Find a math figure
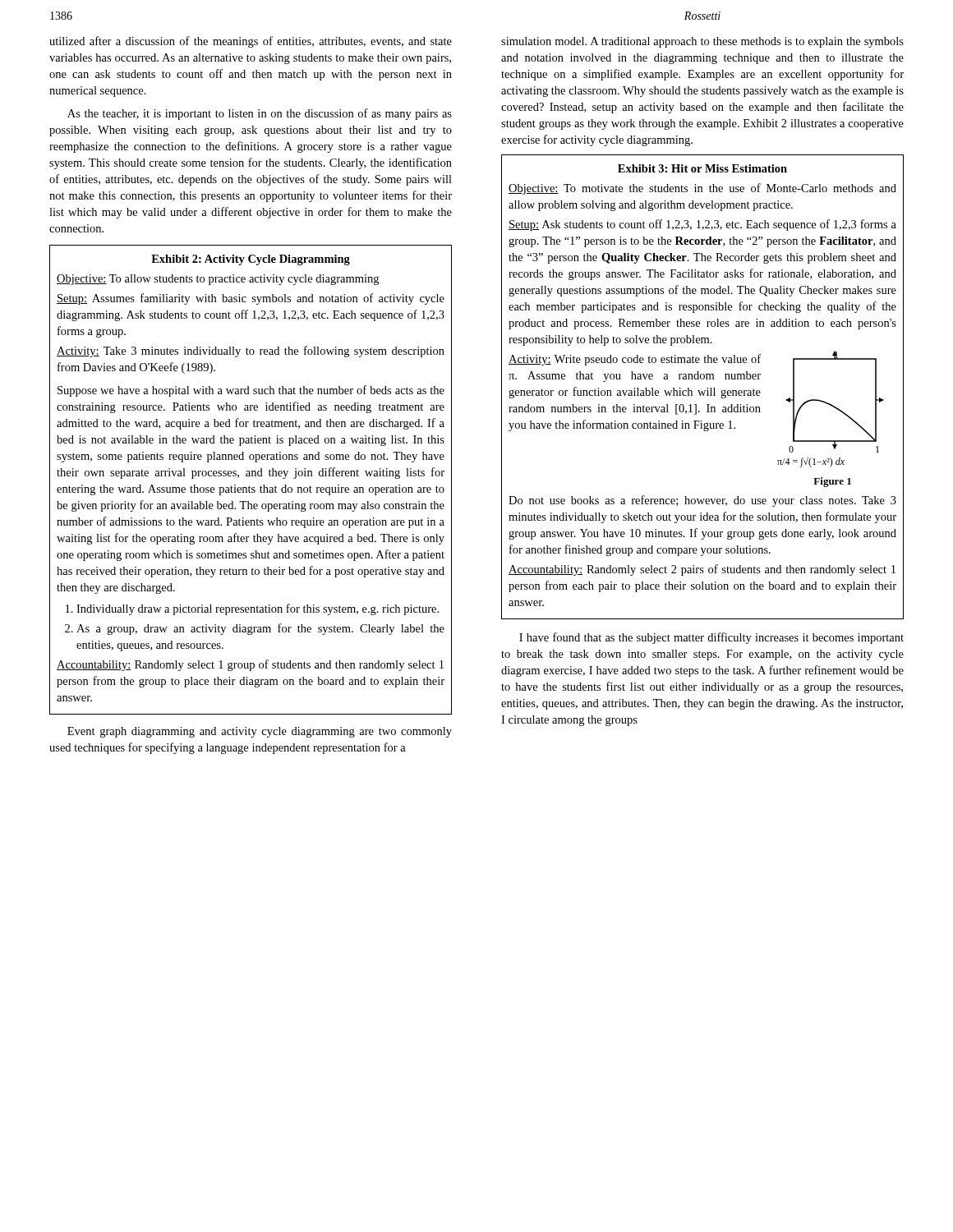Screen dimensions: 1232x953 (833, 420)
